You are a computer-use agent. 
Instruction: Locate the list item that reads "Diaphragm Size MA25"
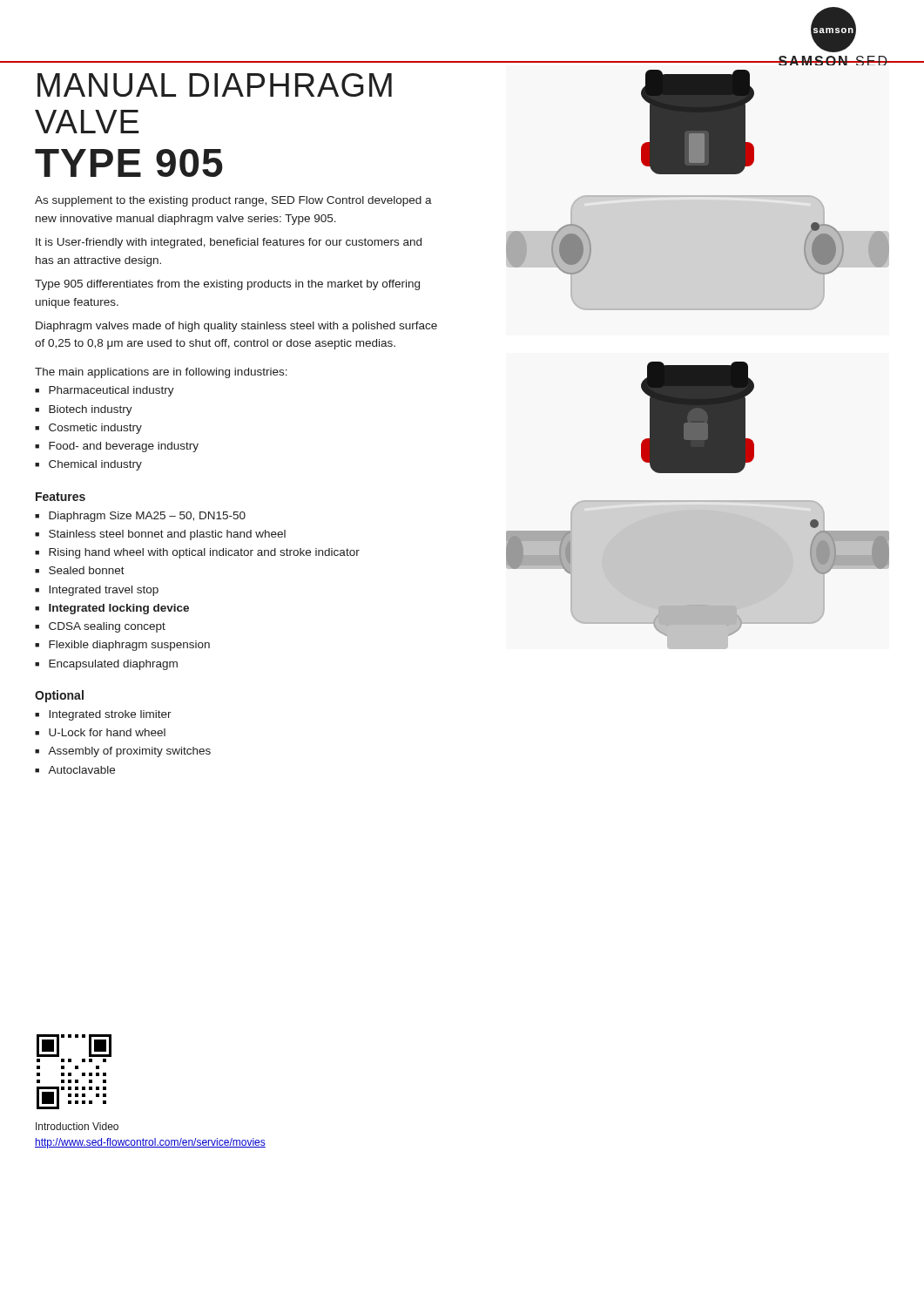[147, 515]
